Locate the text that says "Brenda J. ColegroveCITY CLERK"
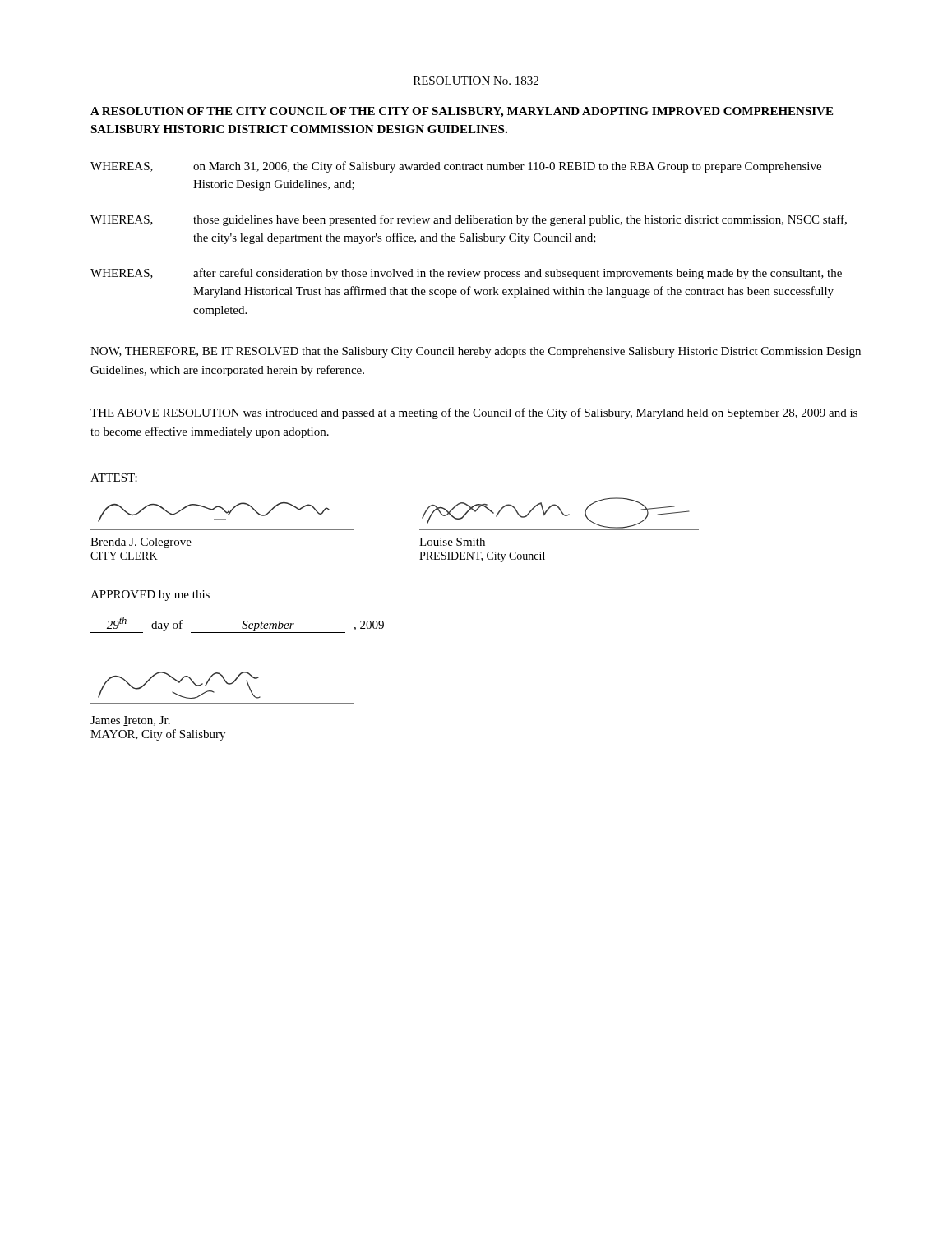The height and width of the screenshot is (1233, 952). coord(141,549)
